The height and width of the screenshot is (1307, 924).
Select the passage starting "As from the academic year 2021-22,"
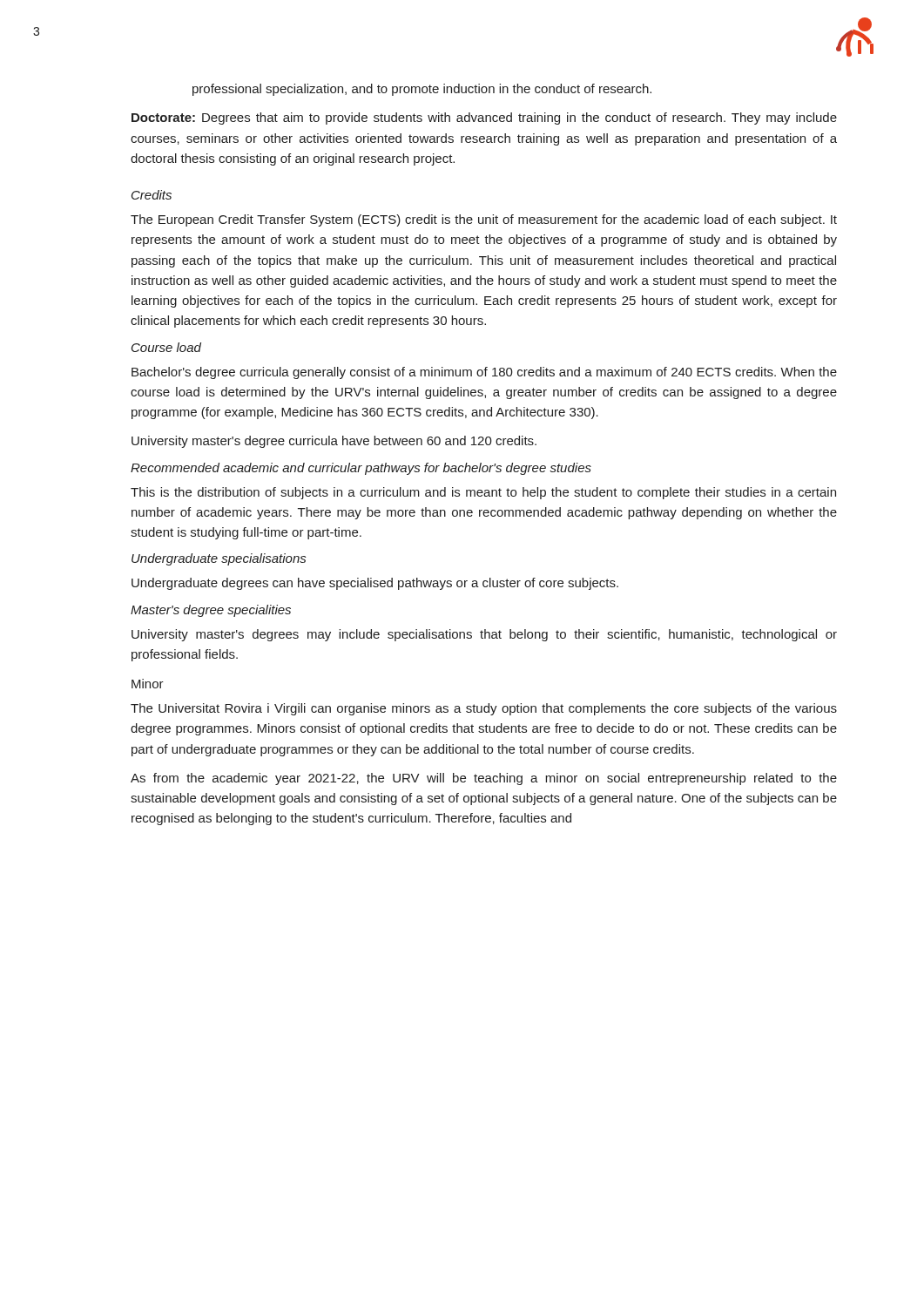[484, 798]
